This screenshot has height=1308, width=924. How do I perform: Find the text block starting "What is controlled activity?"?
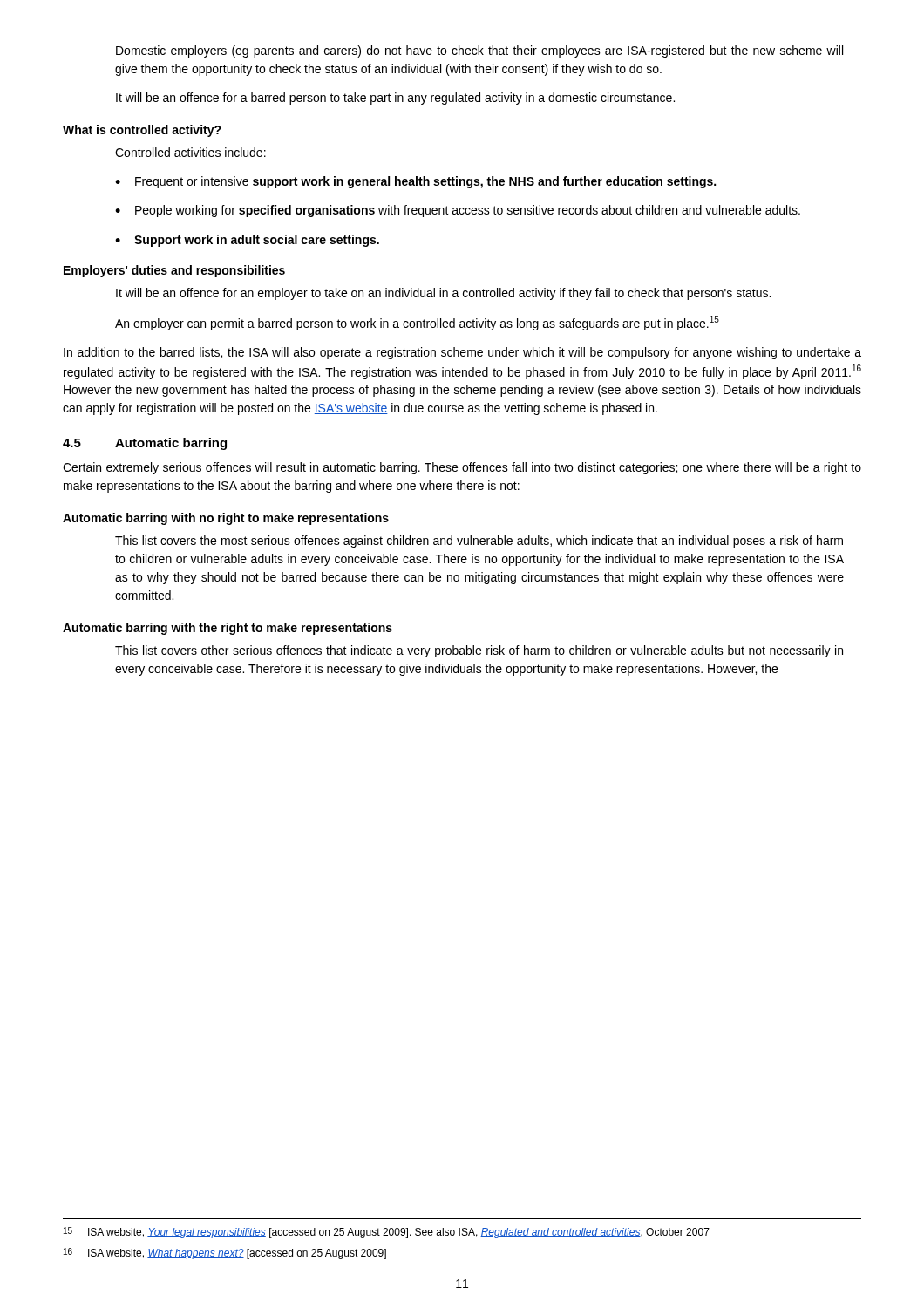pos(142,130)
